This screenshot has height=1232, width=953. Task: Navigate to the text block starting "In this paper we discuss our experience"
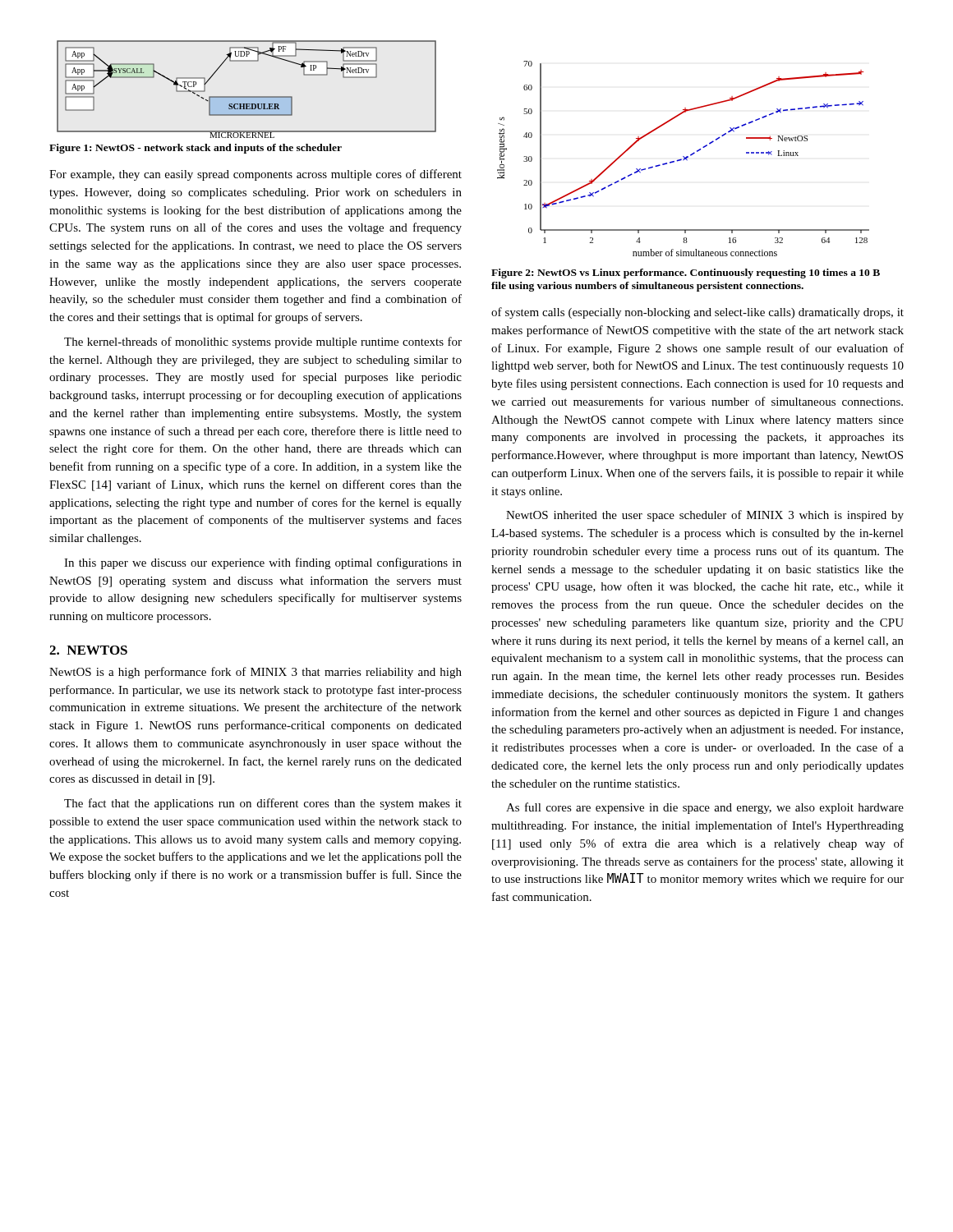point(255,590)
